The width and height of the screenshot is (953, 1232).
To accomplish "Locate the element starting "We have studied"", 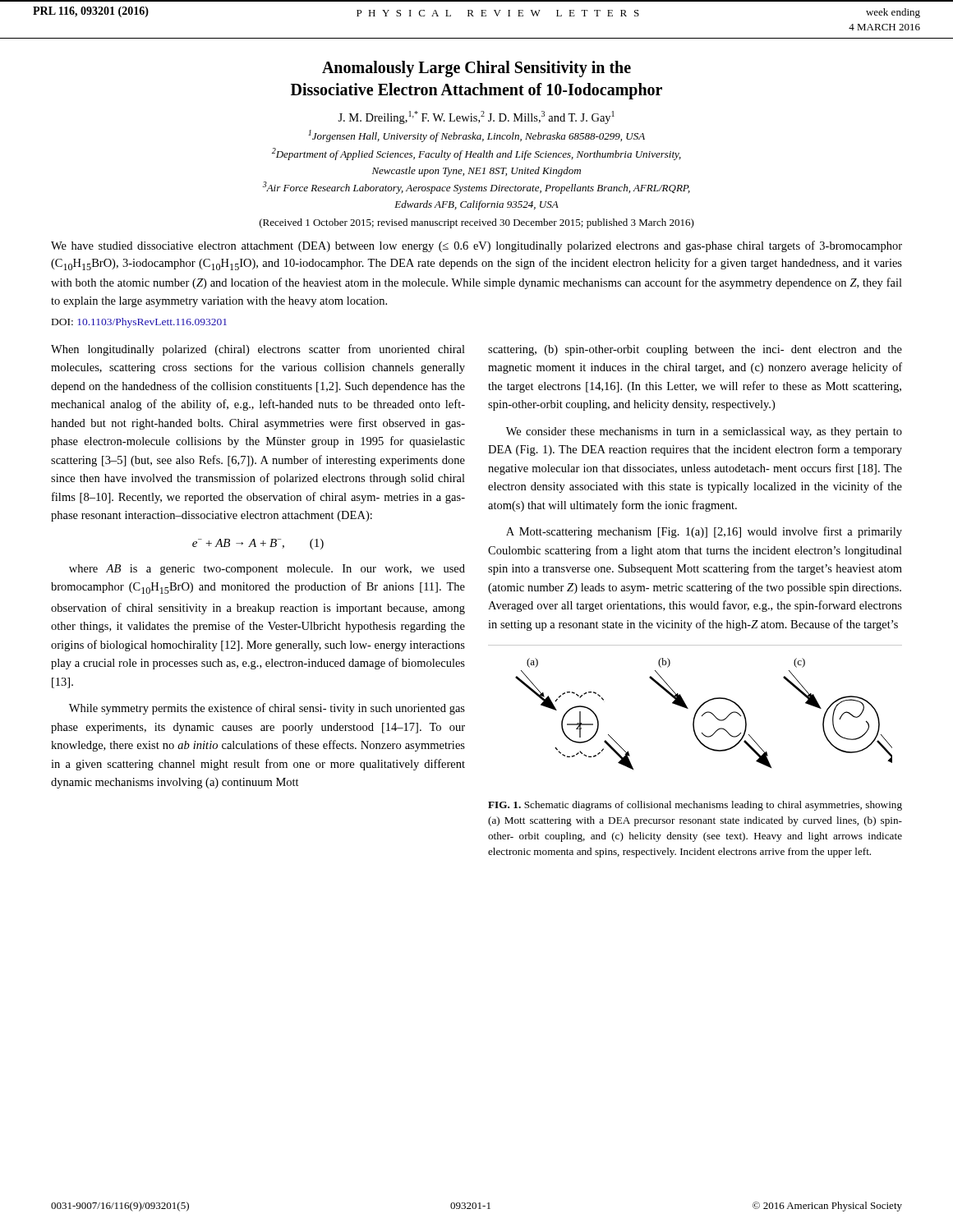I will [476, 273].
